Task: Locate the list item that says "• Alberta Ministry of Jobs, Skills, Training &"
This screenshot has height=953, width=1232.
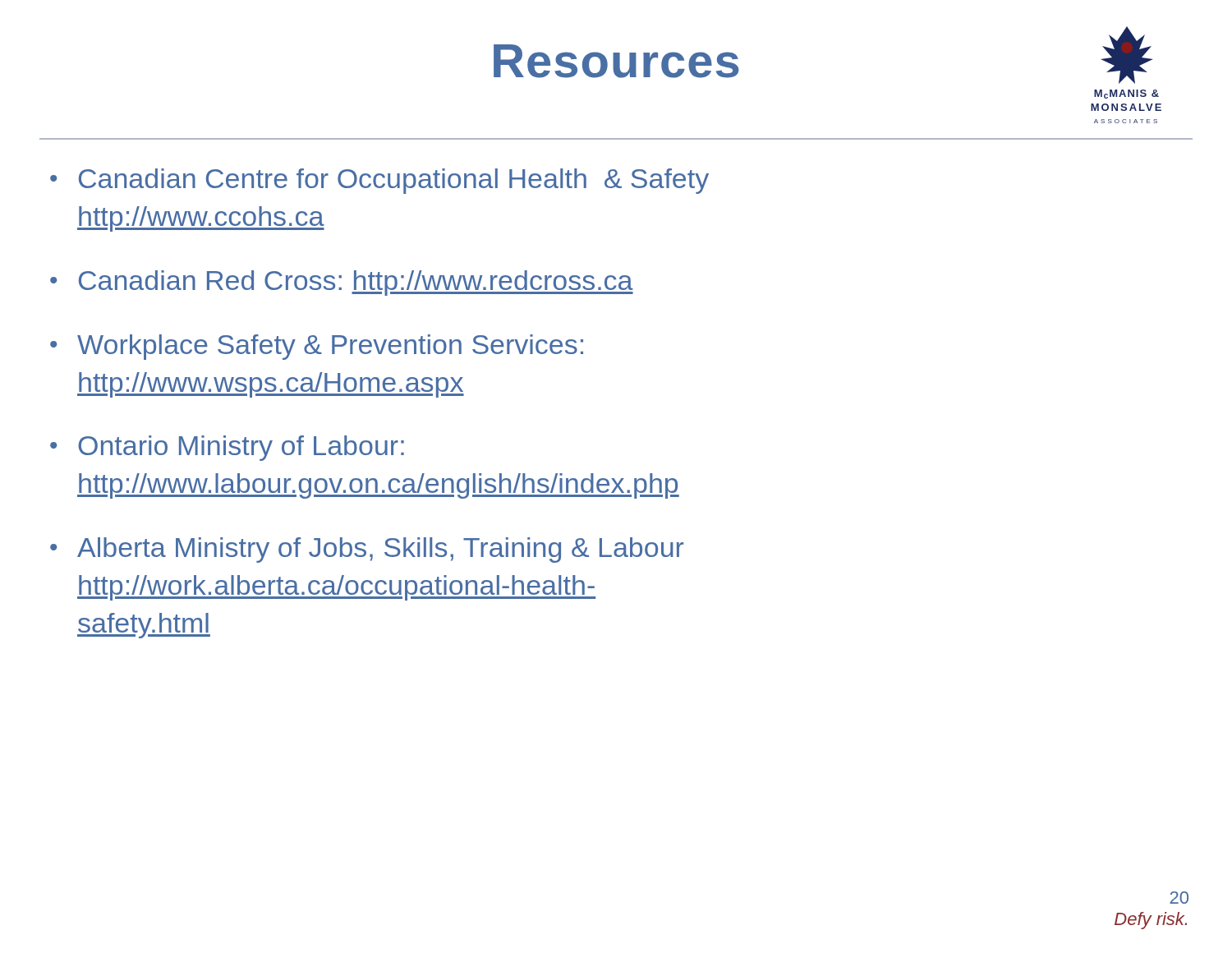Action: 367,586
